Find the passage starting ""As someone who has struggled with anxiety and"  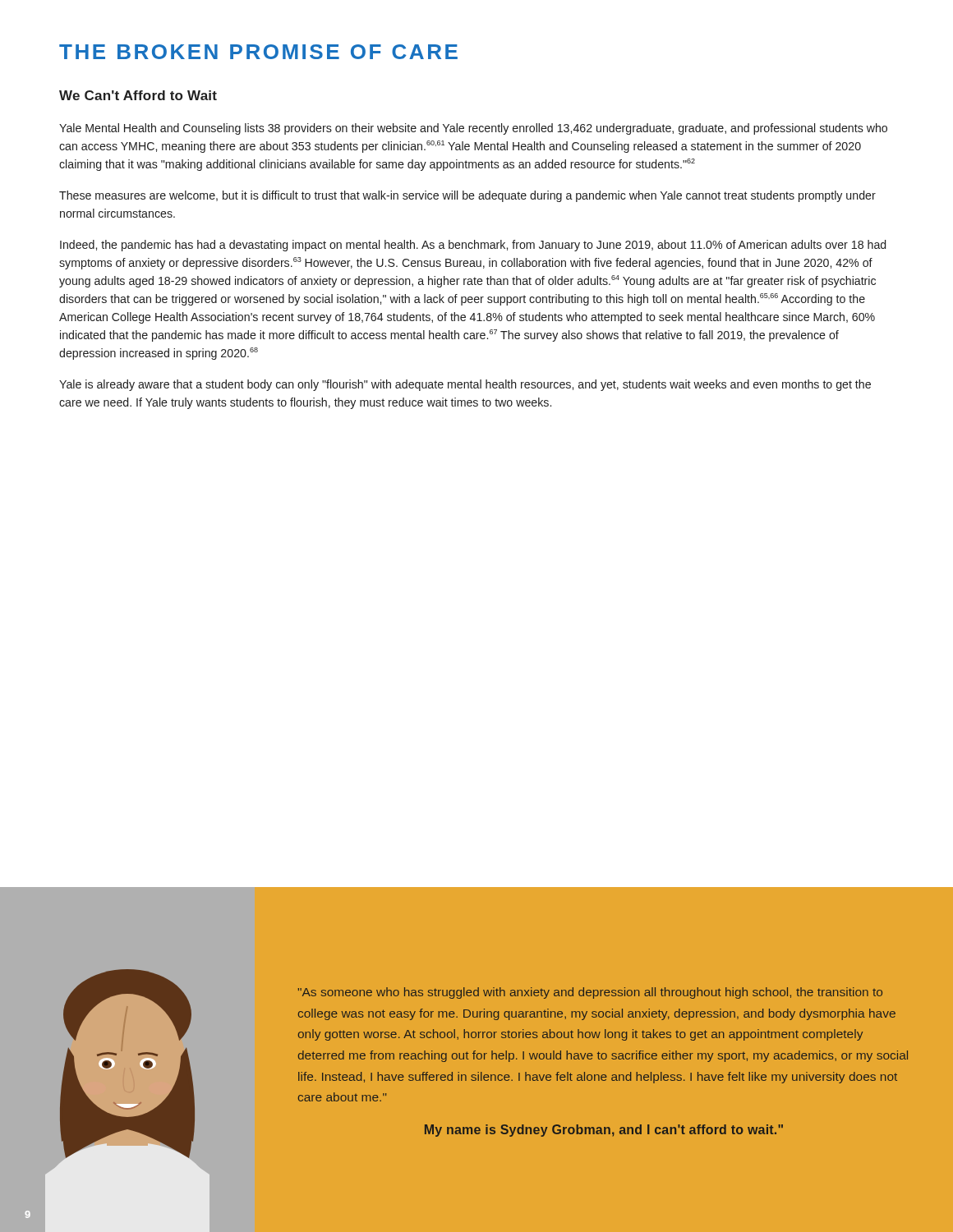[x=604, y=1045]
